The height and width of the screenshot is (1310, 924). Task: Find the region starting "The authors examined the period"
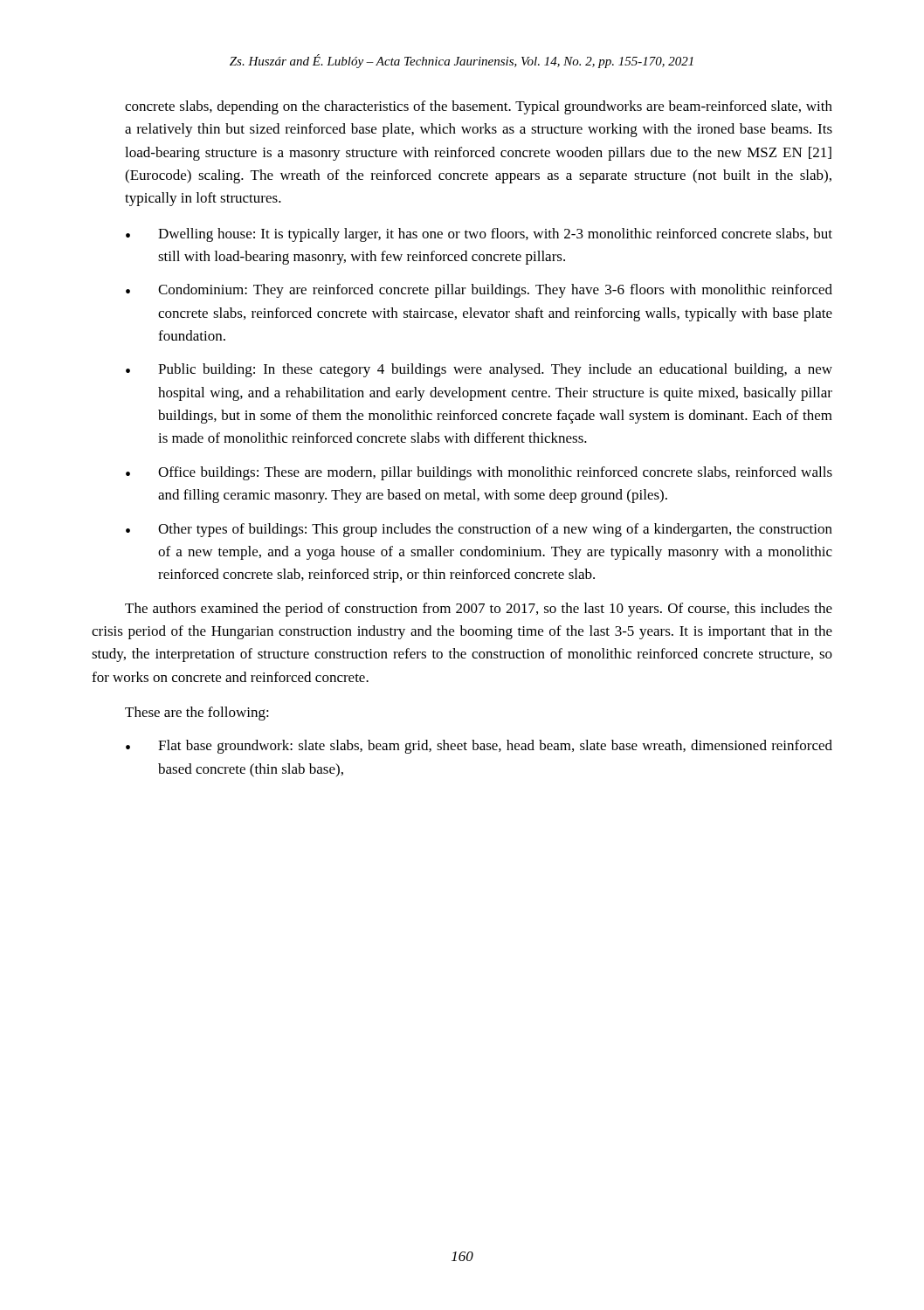tap(462, 642)
